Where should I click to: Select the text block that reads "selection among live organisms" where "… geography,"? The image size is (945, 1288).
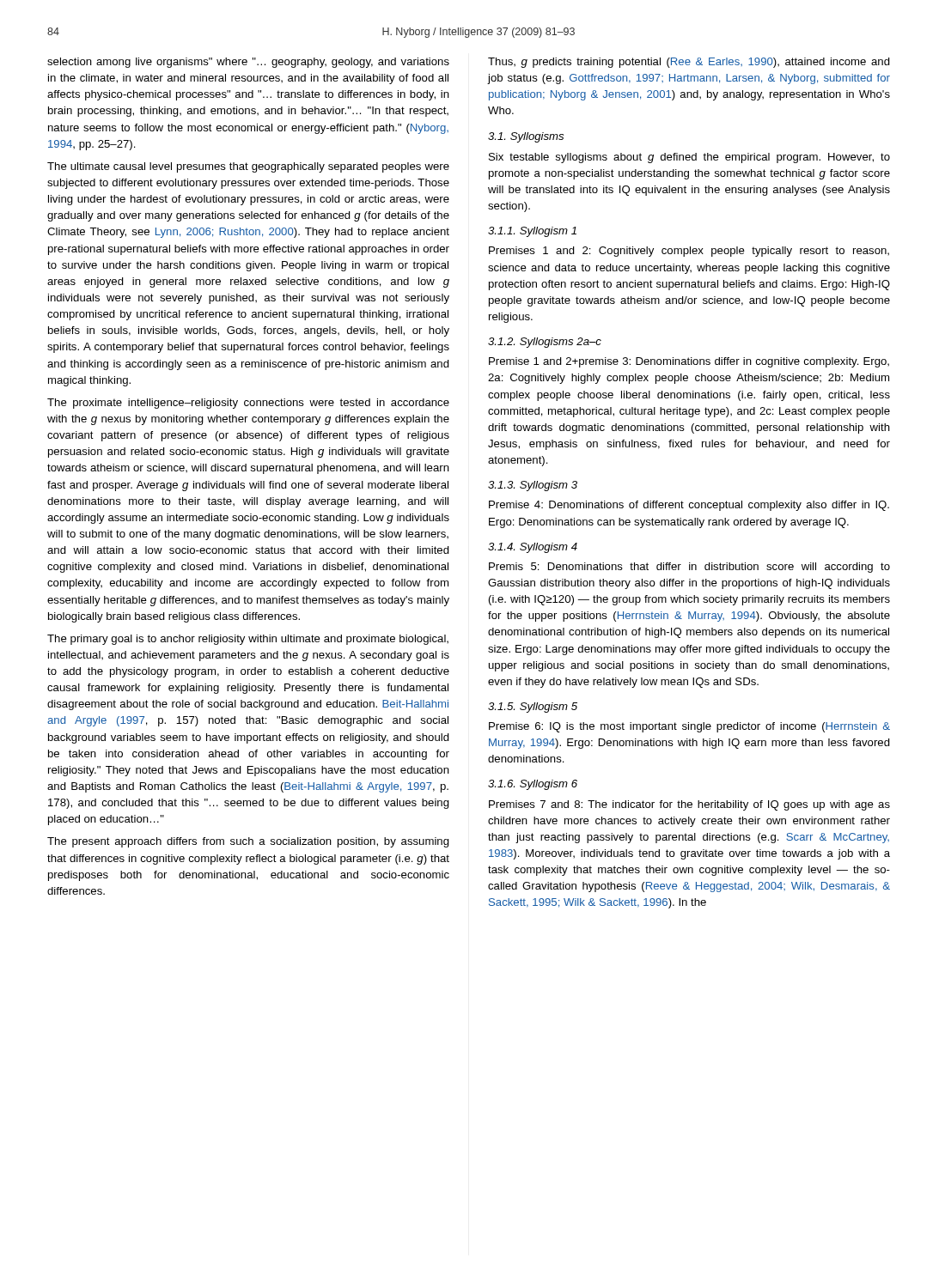[248, 103]
